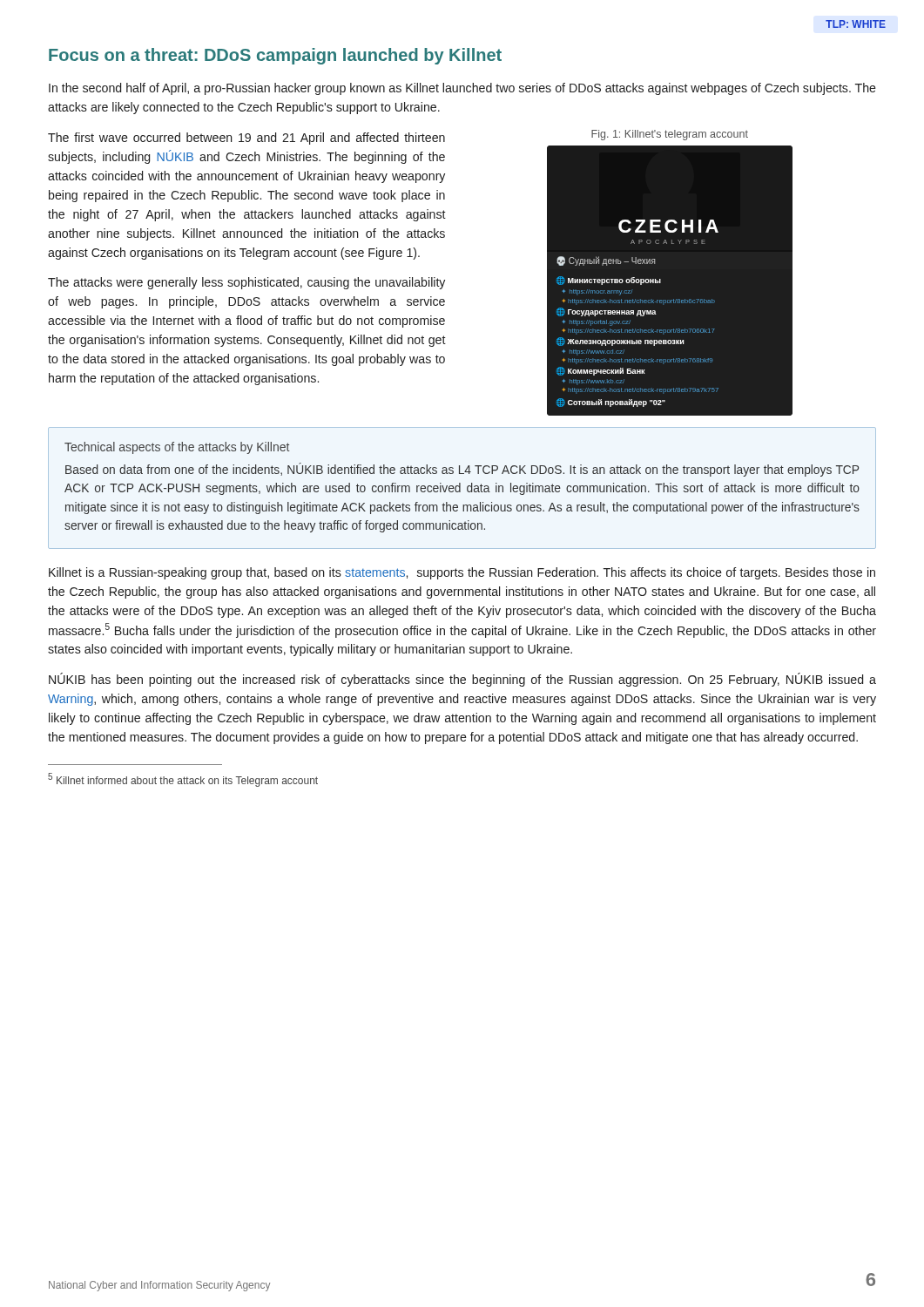Image resolution: width=924 pixels, height=1307 pixels.
Task: Find the text starting "Fig. 1: Killnet's telegram account"
Action: tap(669, 134)
